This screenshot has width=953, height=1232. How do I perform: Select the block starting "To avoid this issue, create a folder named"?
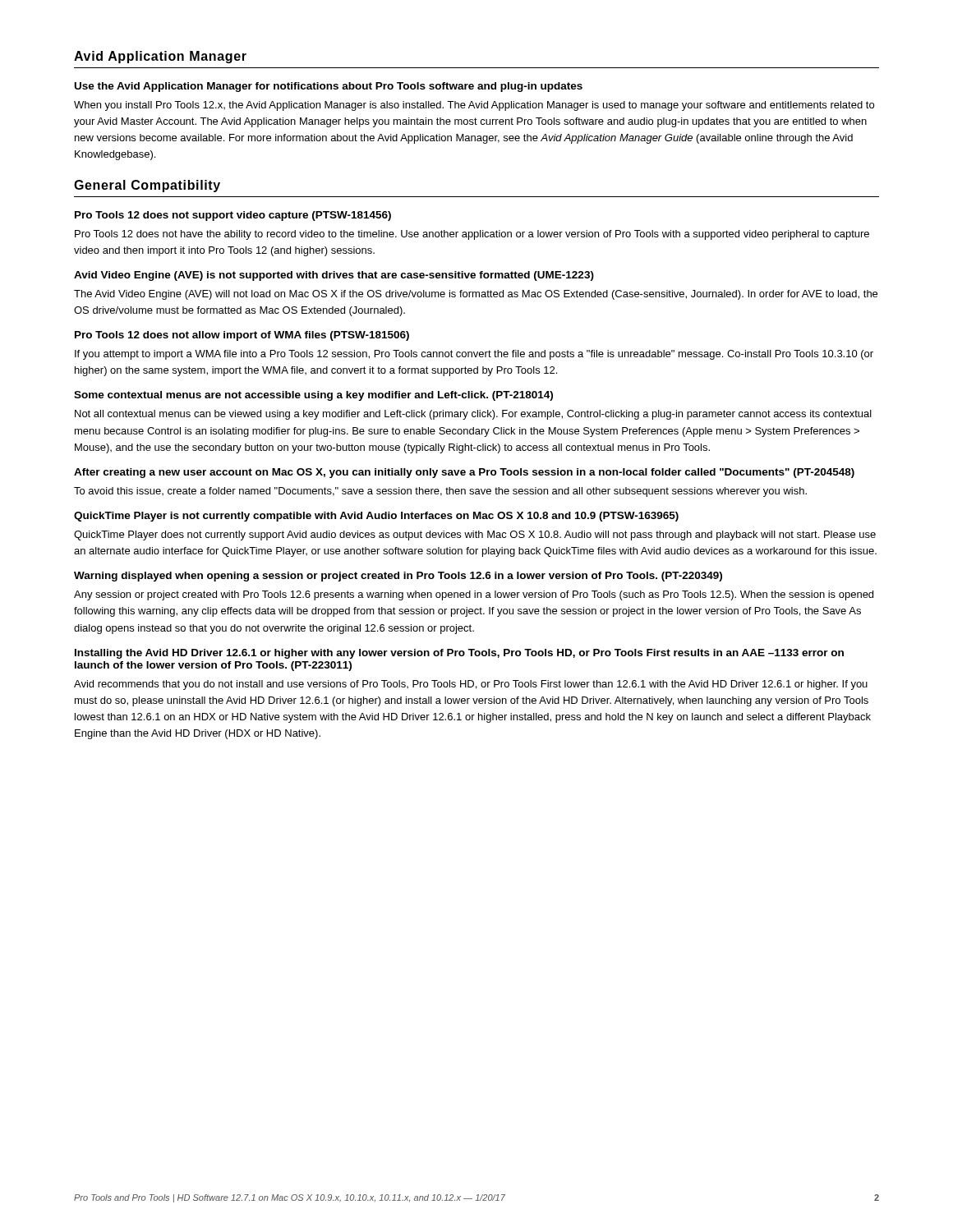(476, 491)
